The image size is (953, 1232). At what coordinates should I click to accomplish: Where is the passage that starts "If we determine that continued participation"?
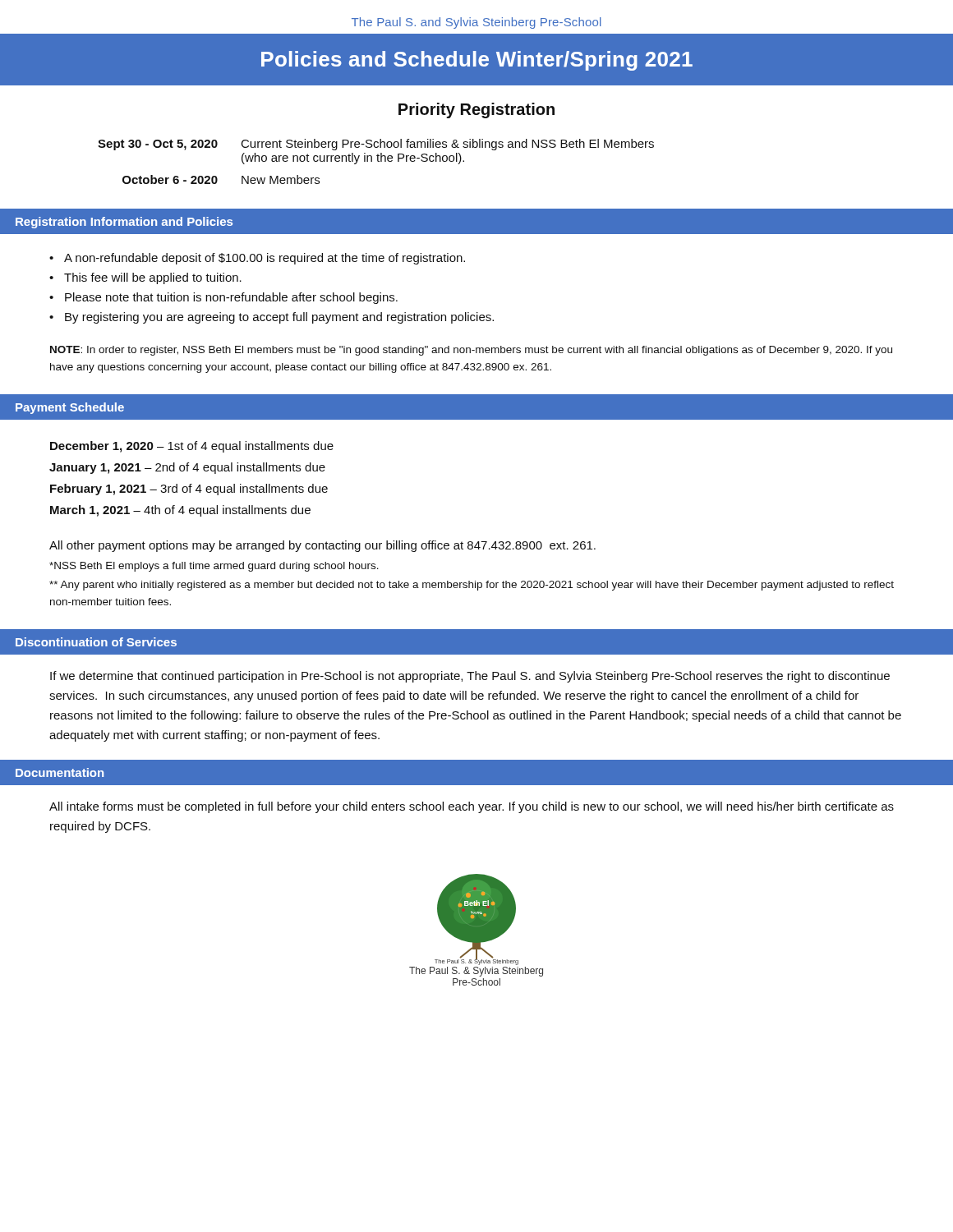(x=475, y=705)
